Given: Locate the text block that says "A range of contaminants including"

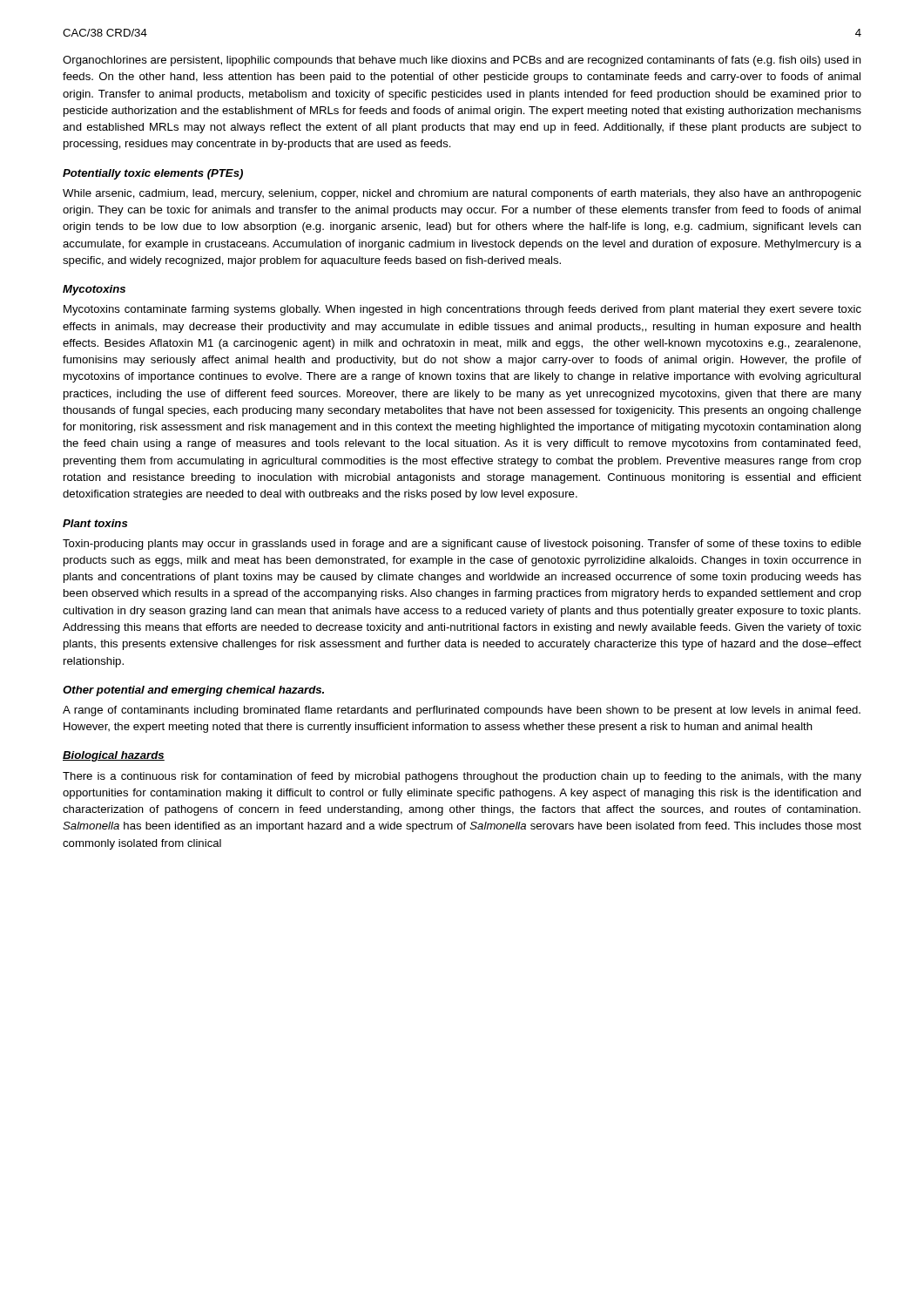Looking at the screenshot, I should [462, 718].
